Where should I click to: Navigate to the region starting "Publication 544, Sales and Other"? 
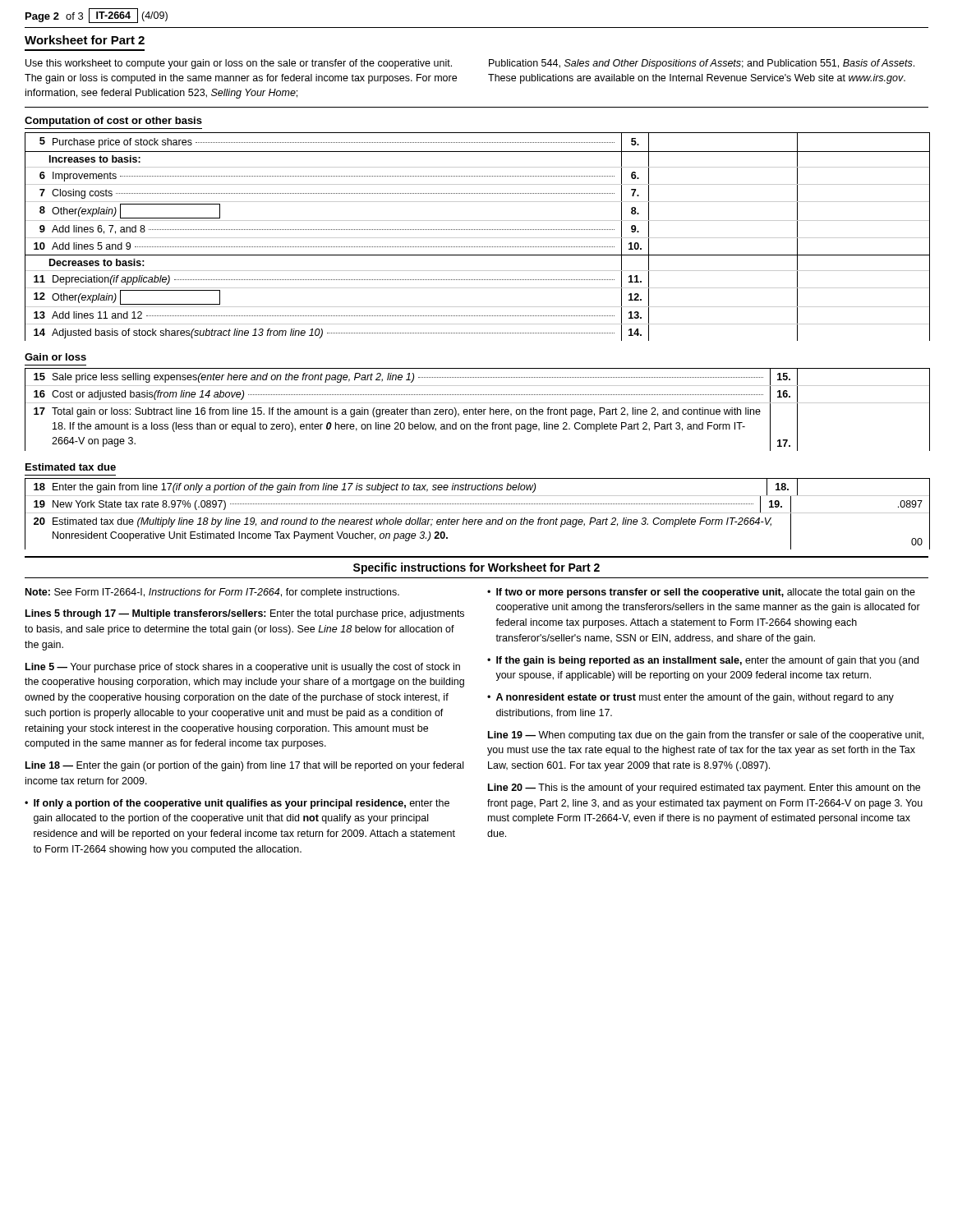coord(702,71)
